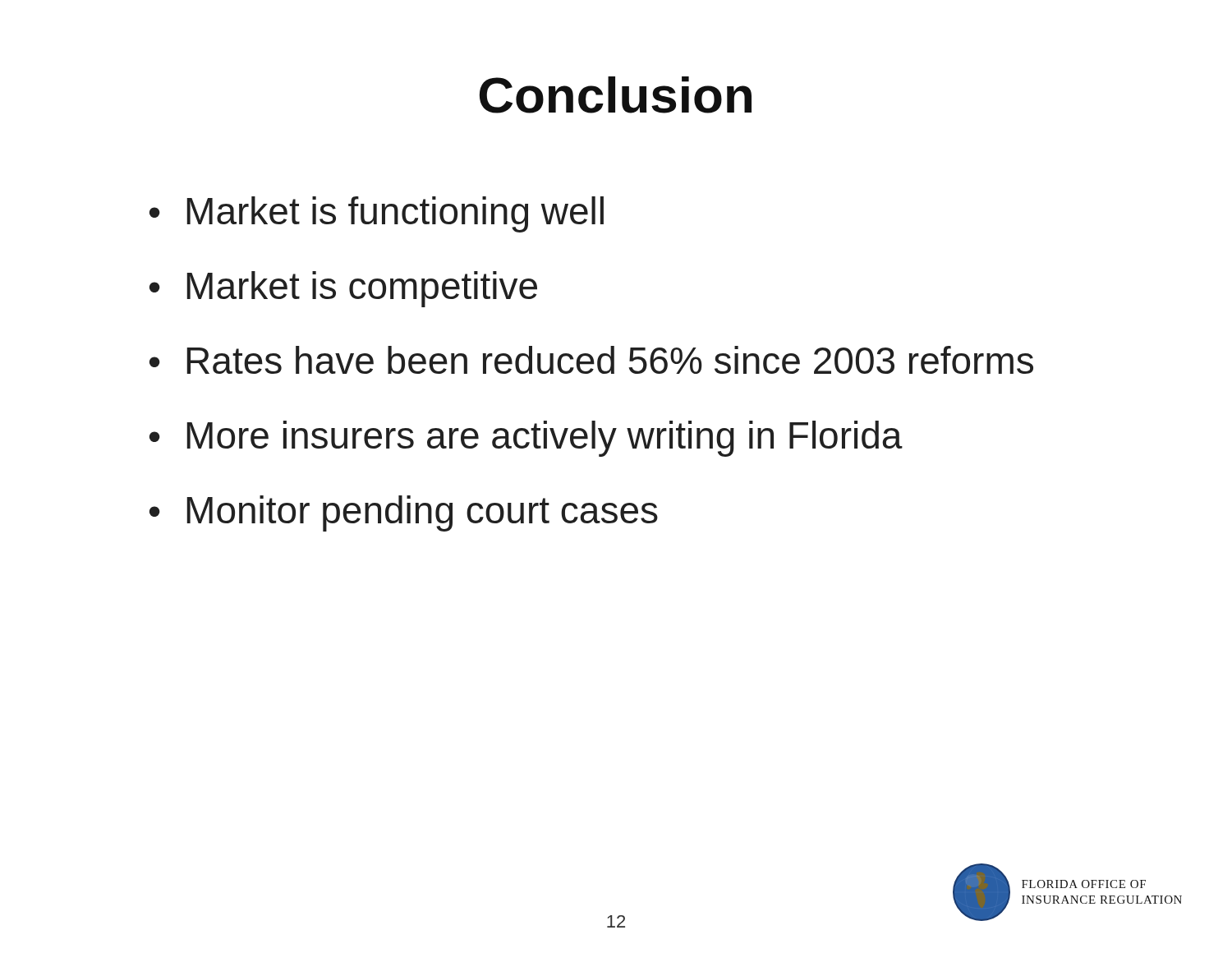Where does it say "• Market is competitive"?
This screenshot has height=953, width=1232.
point(343,286)
